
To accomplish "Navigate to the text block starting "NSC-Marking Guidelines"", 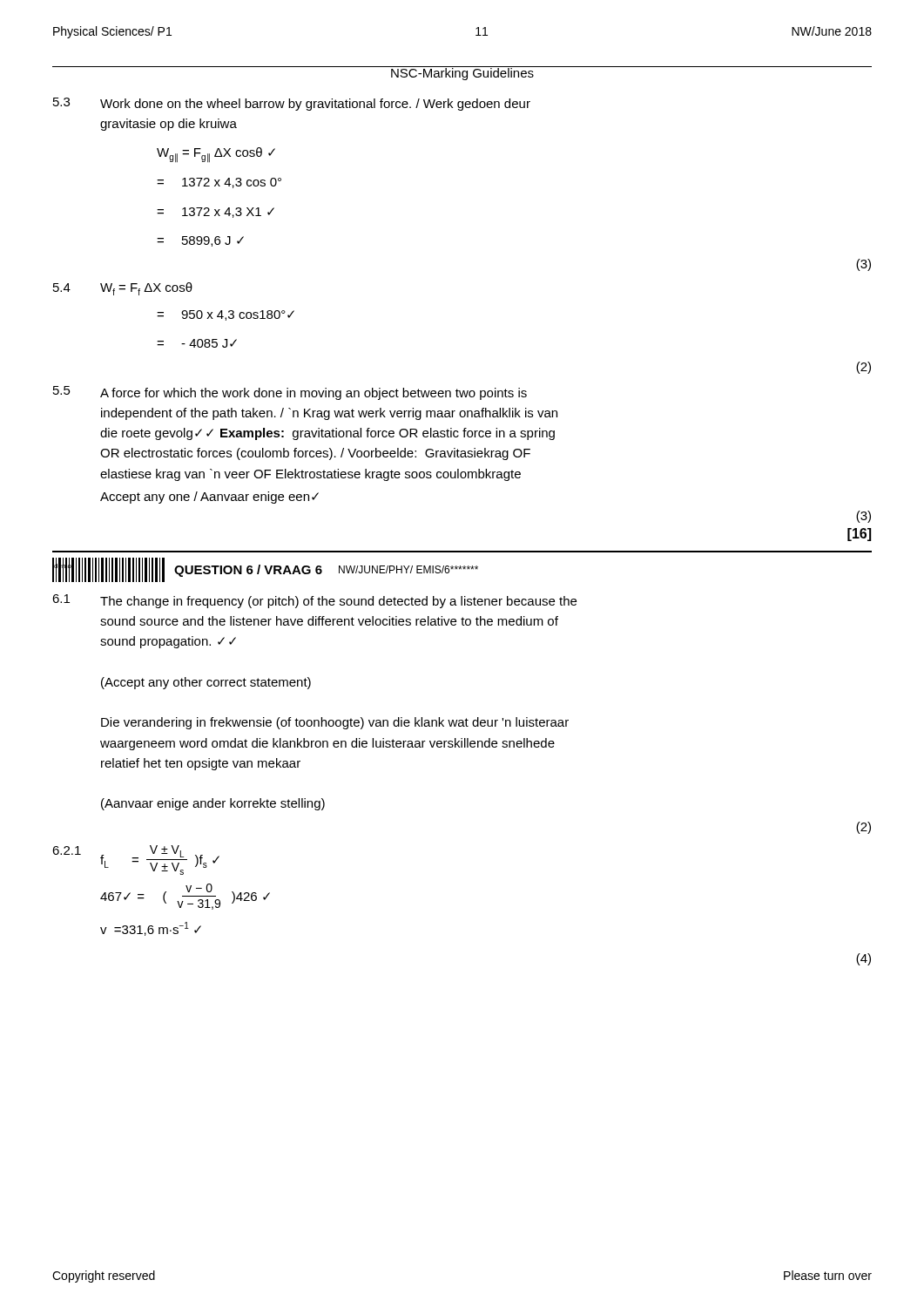I will (x=462, y=73).
